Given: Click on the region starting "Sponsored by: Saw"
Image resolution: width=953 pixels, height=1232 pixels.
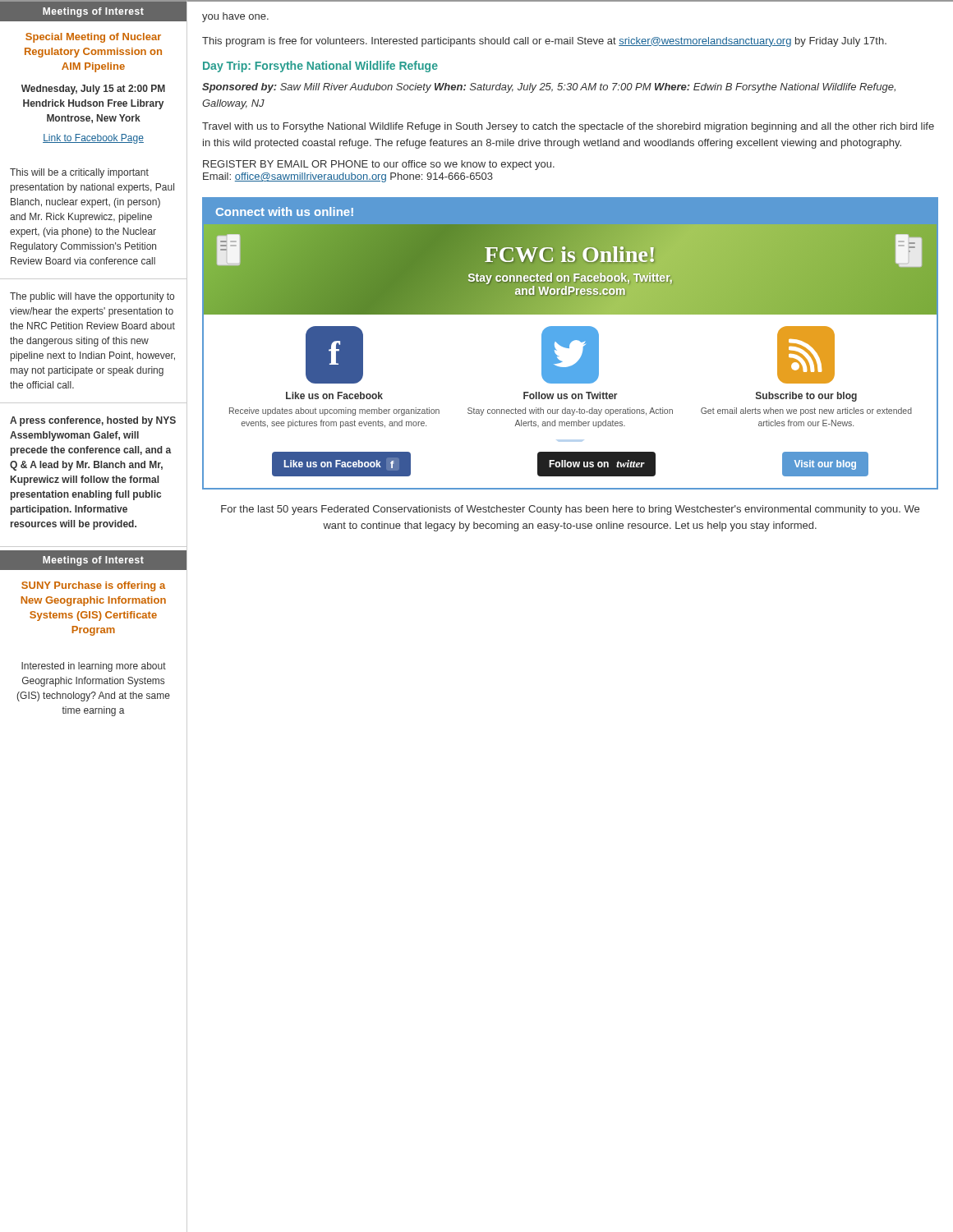Looking at the screenshot, I should (x=549, y=95).
